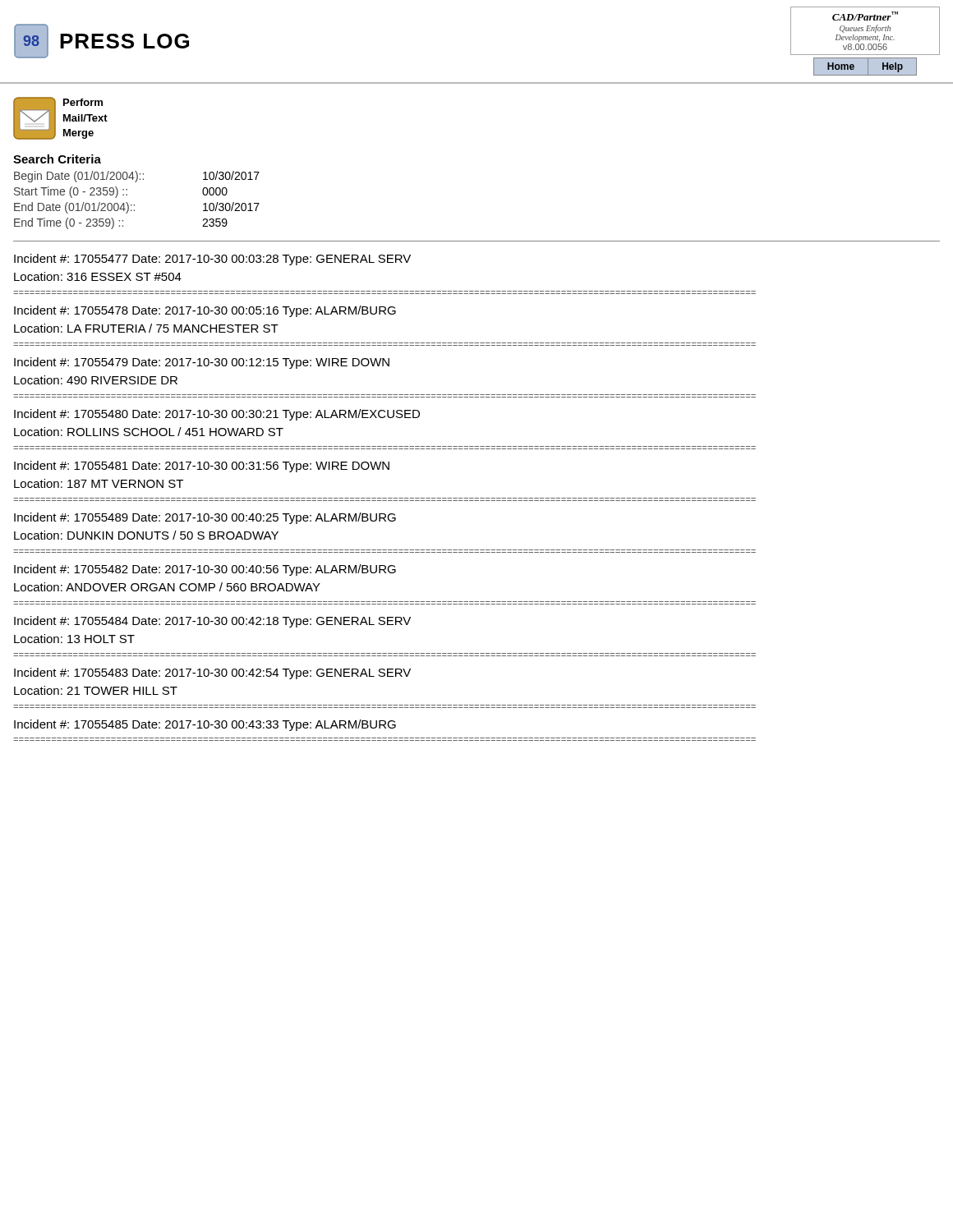Select the text block with the text "Incident #: 17055482 Date:"
The height and width of the screenshot is (1232, 953).
pos(205,578)
